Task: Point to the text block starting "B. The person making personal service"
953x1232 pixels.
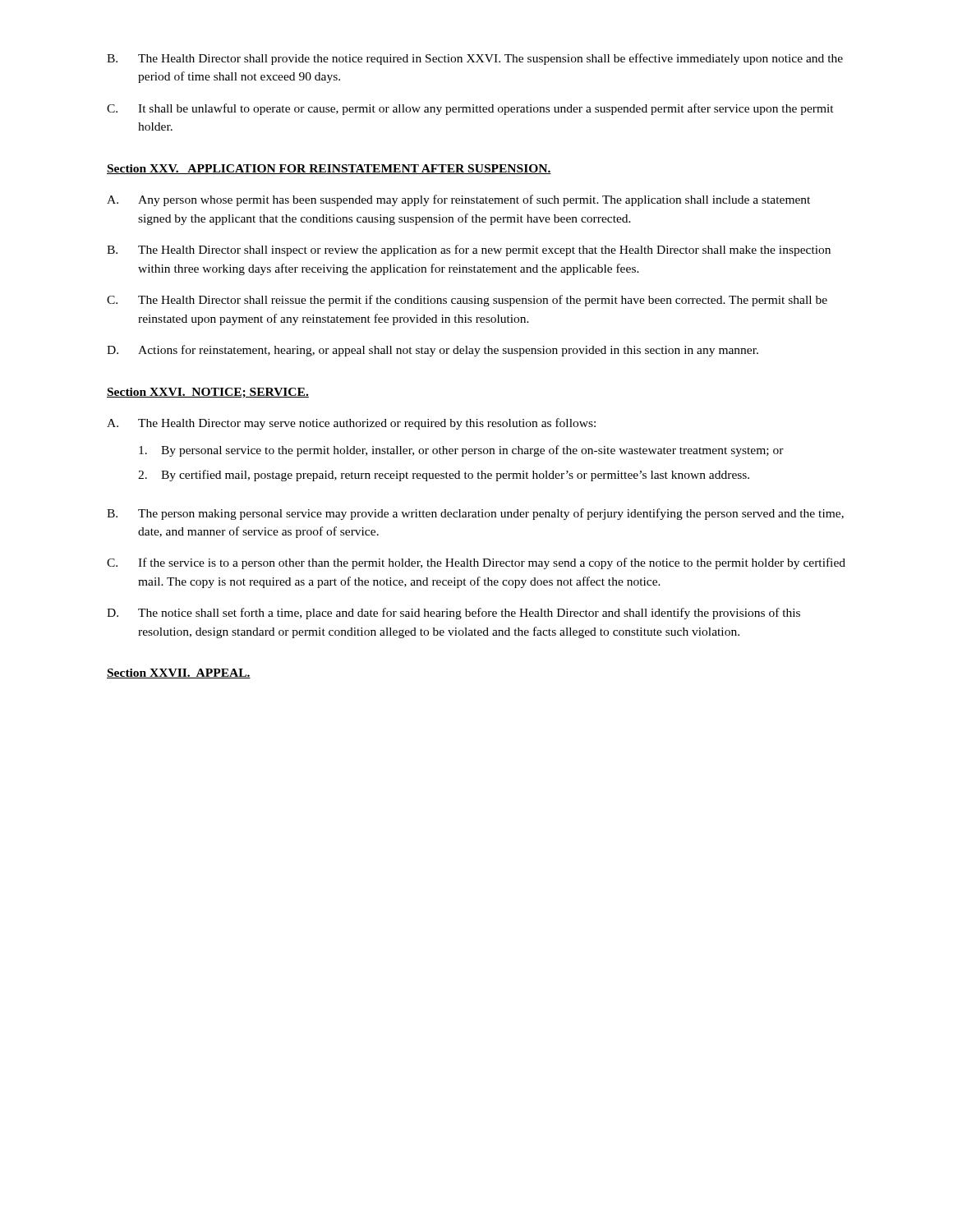Action: click(476, 522)
